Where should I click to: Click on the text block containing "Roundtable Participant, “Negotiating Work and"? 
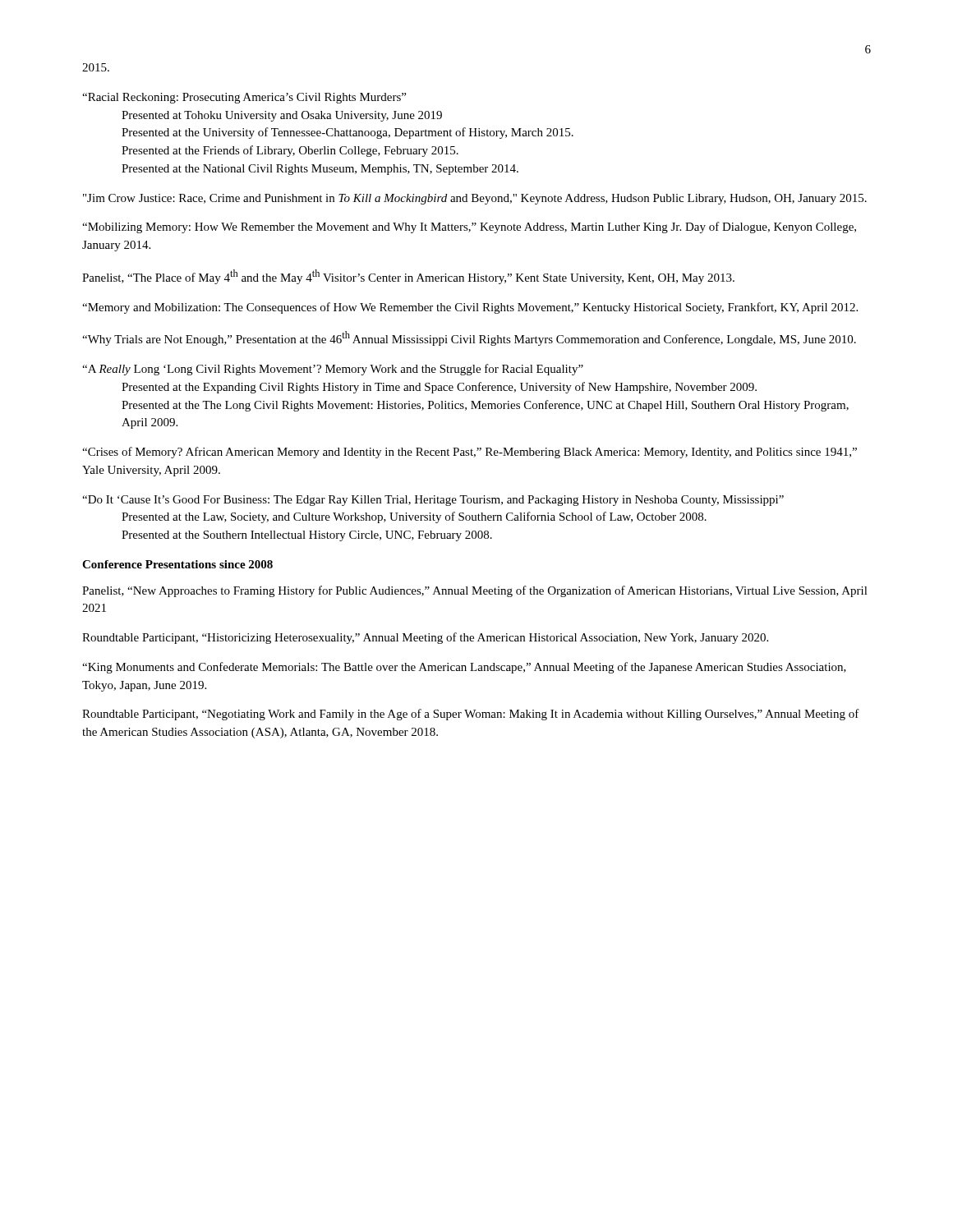pos(470,723)
